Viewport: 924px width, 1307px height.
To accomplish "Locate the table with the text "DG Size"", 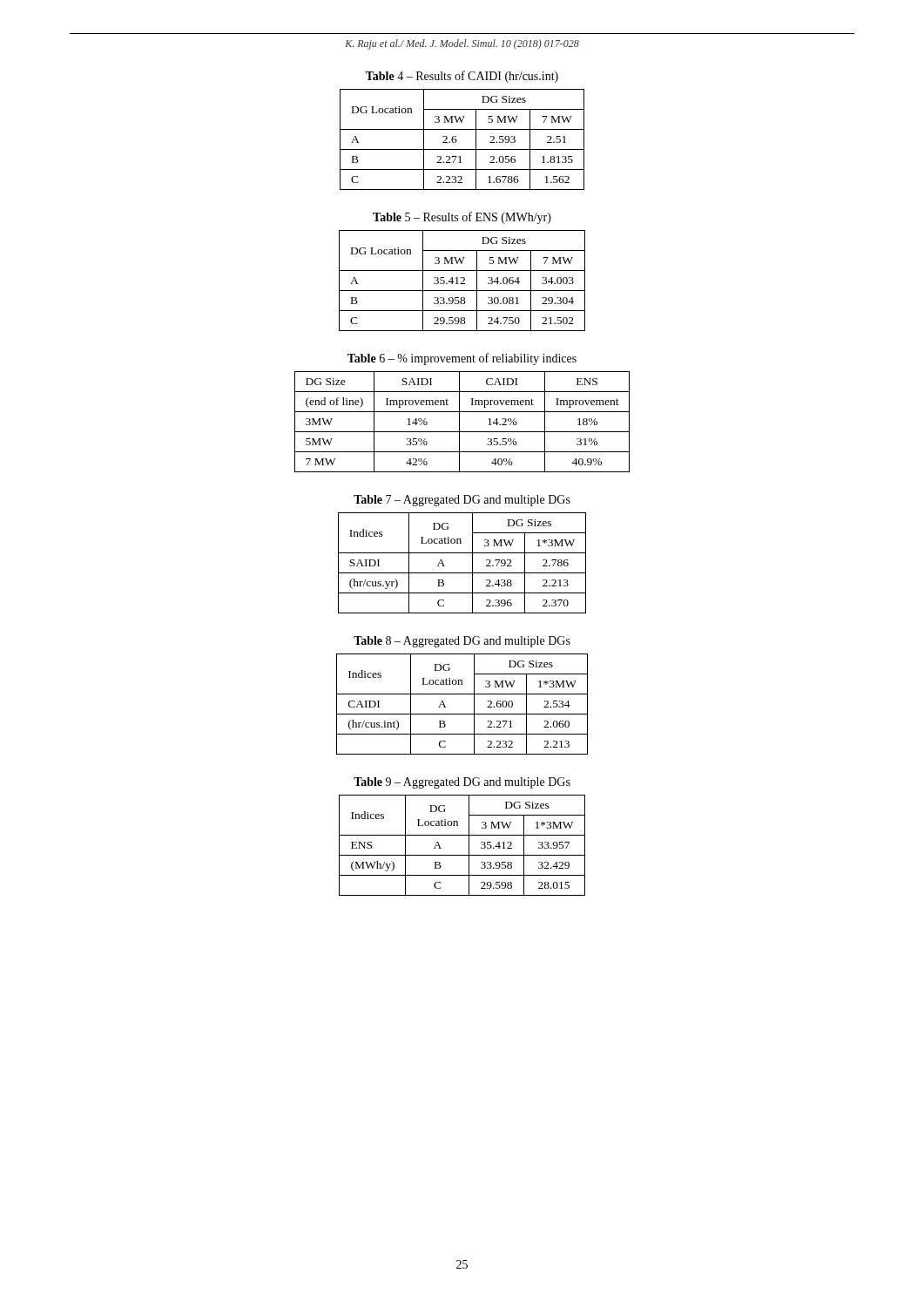I will tap(462, 422).
